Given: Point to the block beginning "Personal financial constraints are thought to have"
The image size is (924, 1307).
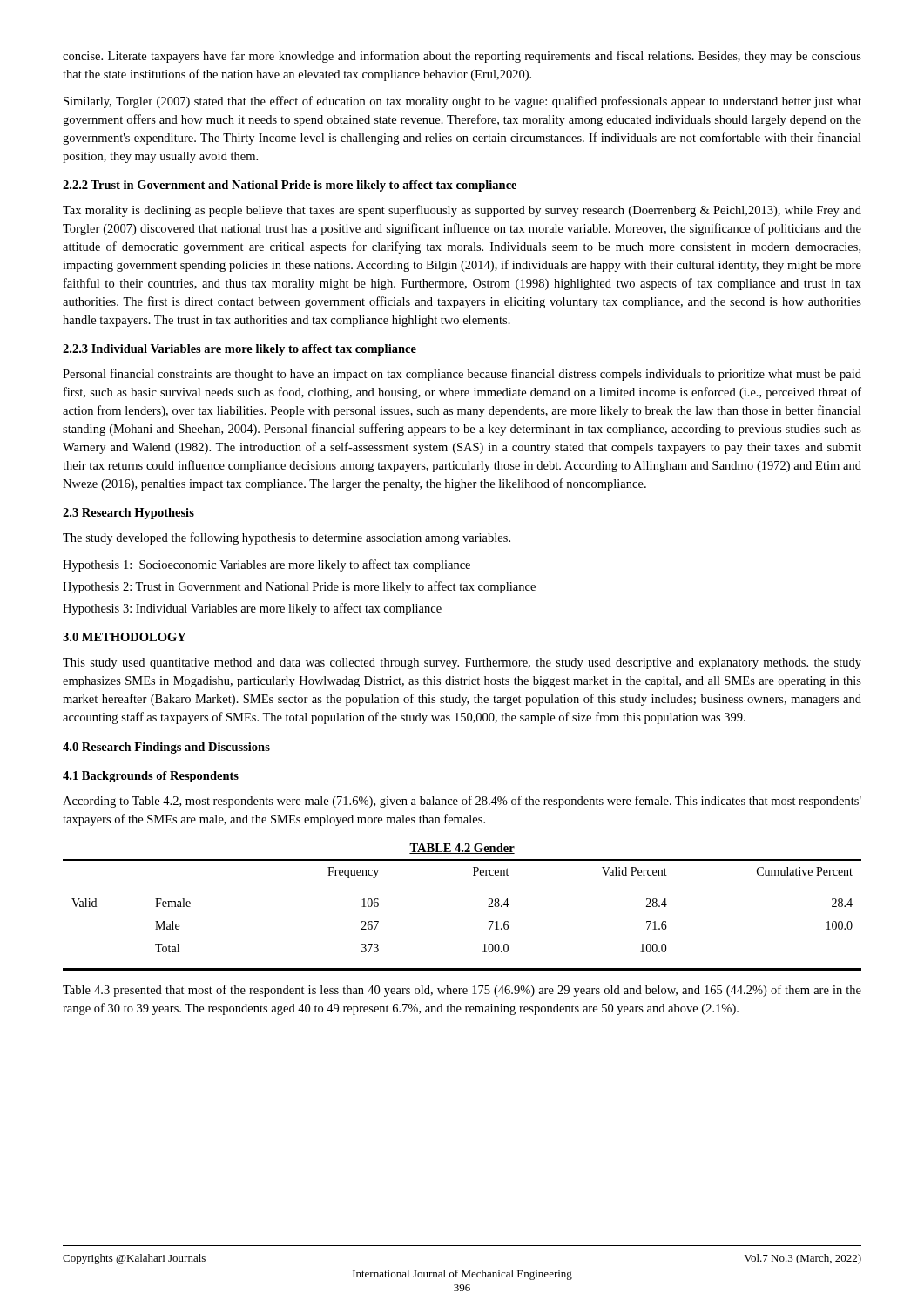Looking at the screenshot, I should (462, 429).
